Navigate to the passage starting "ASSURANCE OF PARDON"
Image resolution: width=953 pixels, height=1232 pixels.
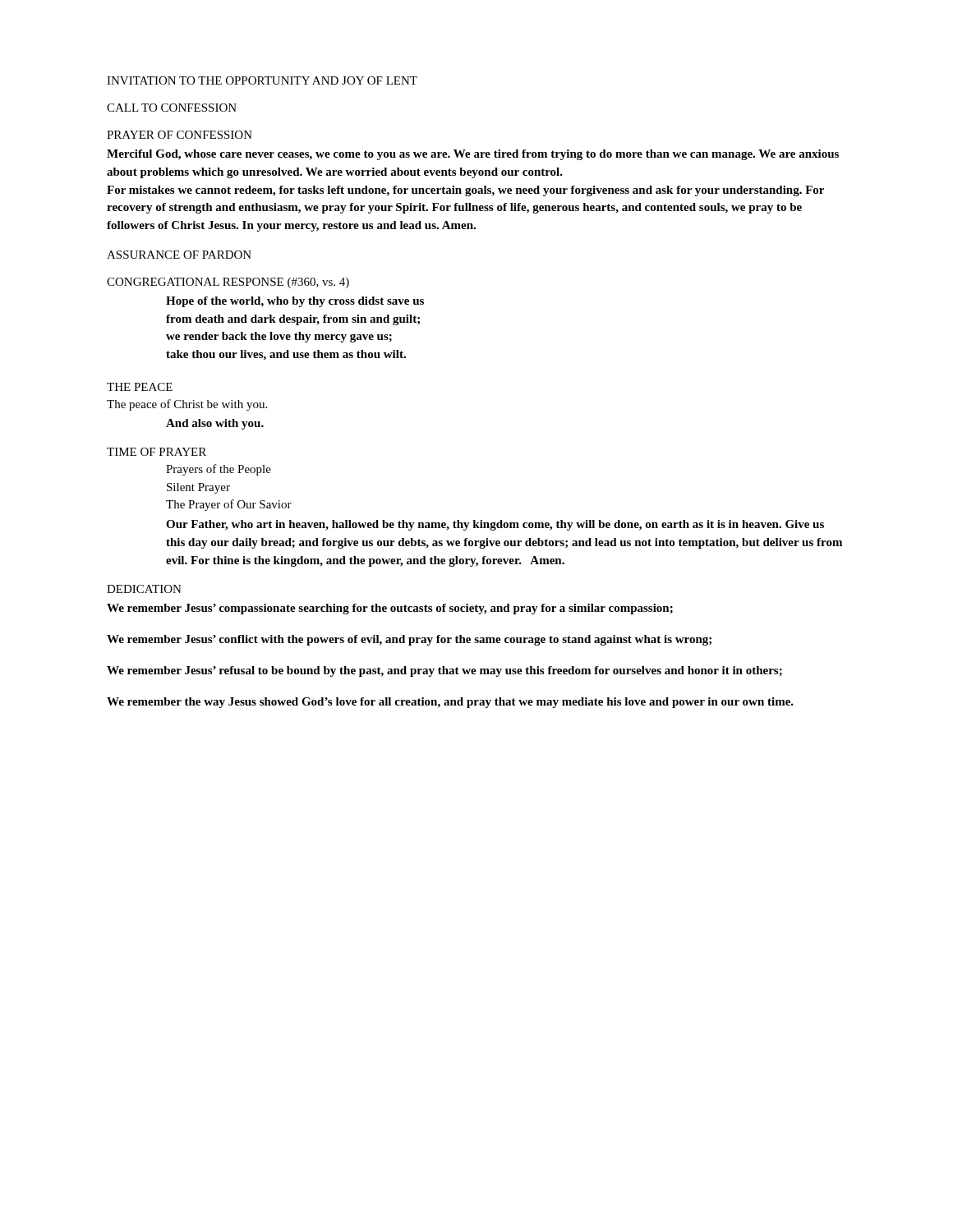[x=179, y=254]
